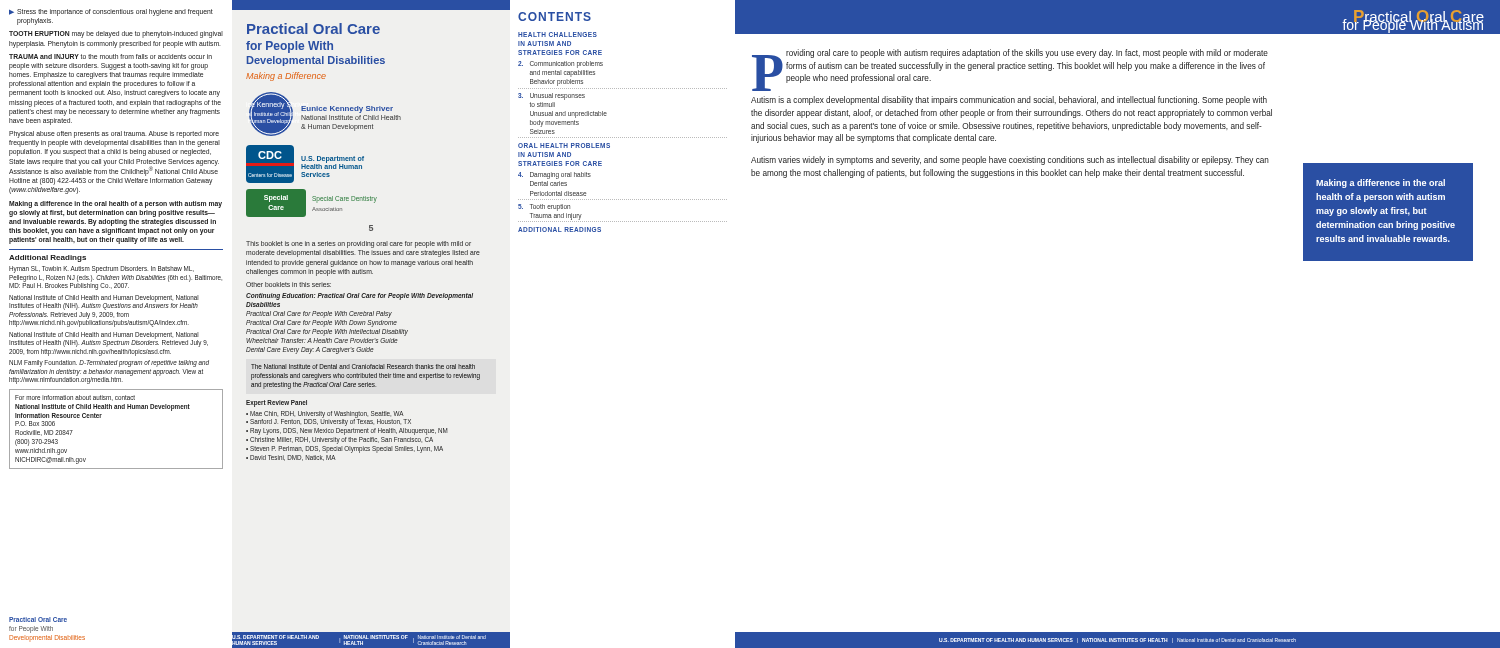Screen dimensions: 648x1500
Task: Click the passage that begins "Continuing Education: Practical Oral Care for People"
Action: coord(360,300)
